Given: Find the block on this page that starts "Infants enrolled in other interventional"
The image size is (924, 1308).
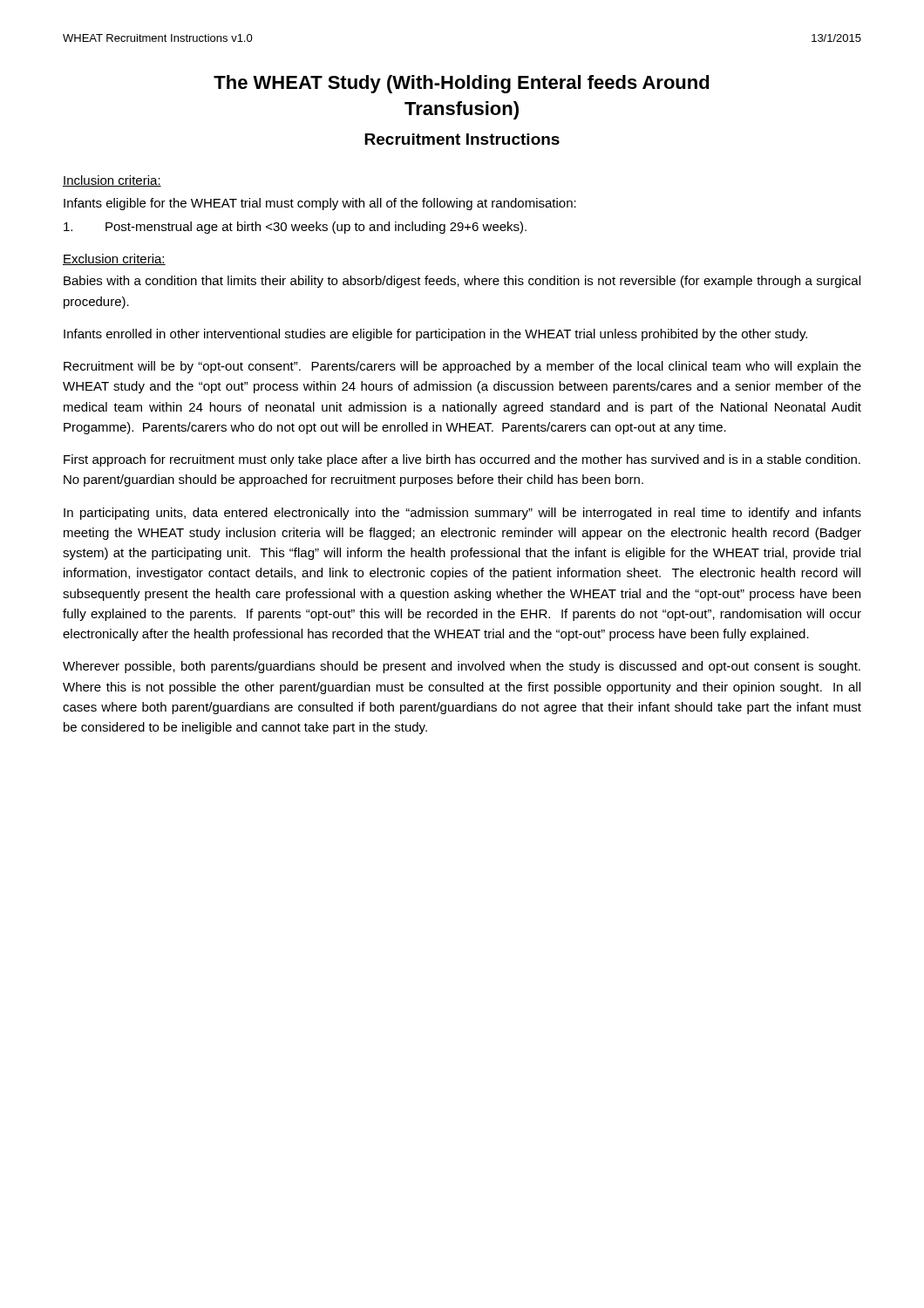Looking at the screenshot, I should [x=436, y=333].
